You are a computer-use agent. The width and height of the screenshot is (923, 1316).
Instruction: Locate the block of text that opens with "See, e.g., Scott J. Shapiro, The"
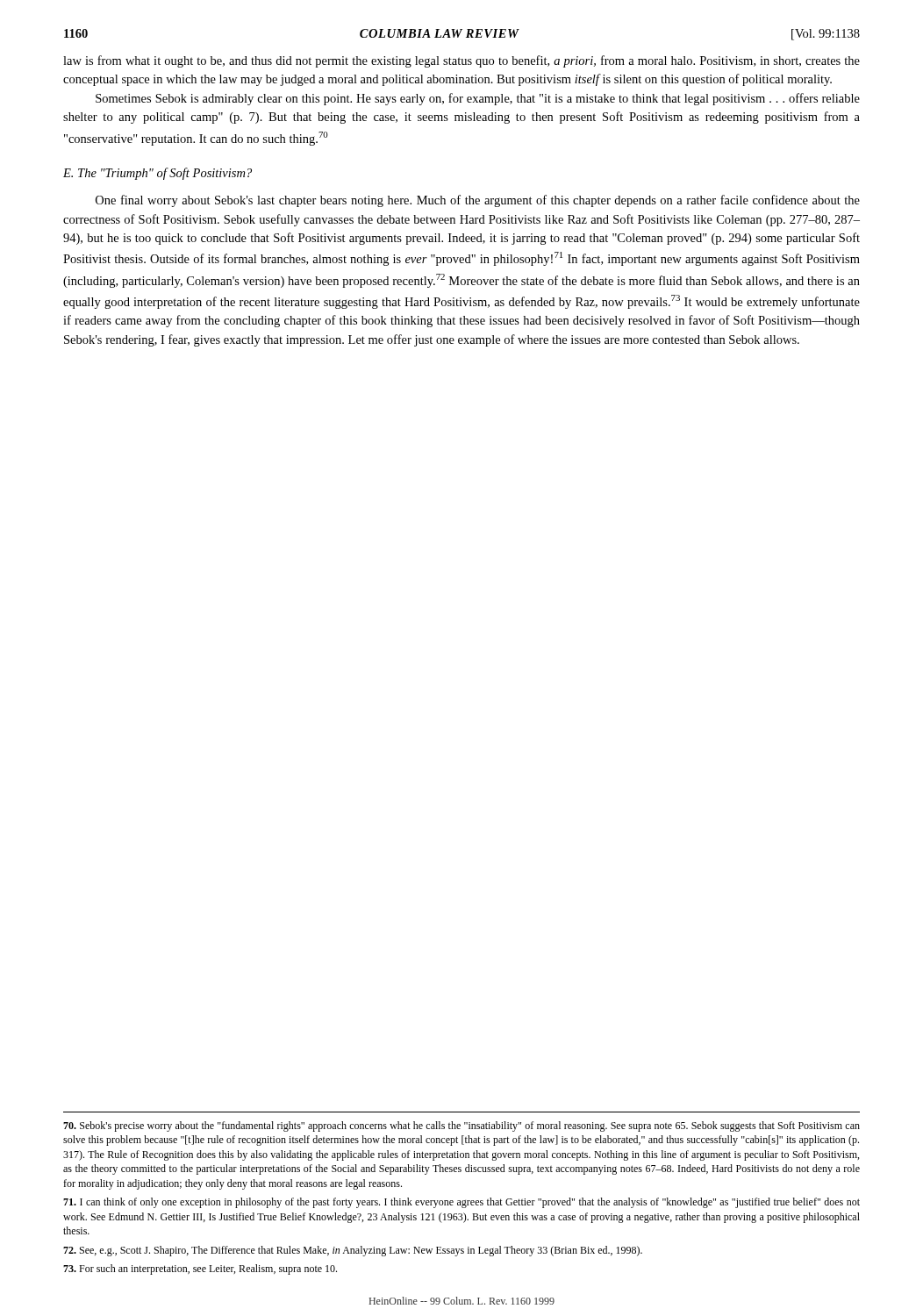click(462, 1250)
